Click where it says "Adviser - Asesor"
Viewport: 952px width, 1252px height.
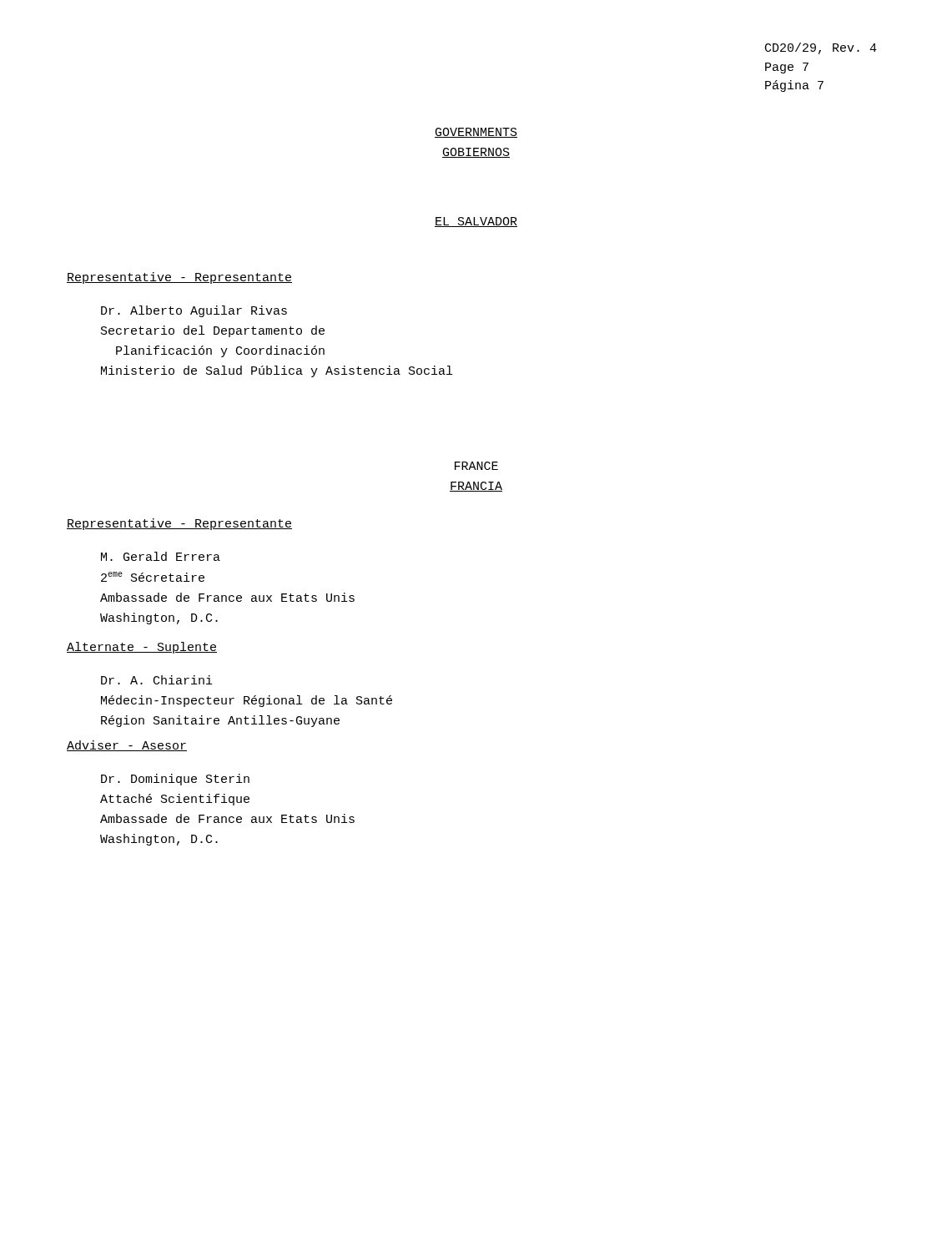pyautogui.click(x=127, y=747)
